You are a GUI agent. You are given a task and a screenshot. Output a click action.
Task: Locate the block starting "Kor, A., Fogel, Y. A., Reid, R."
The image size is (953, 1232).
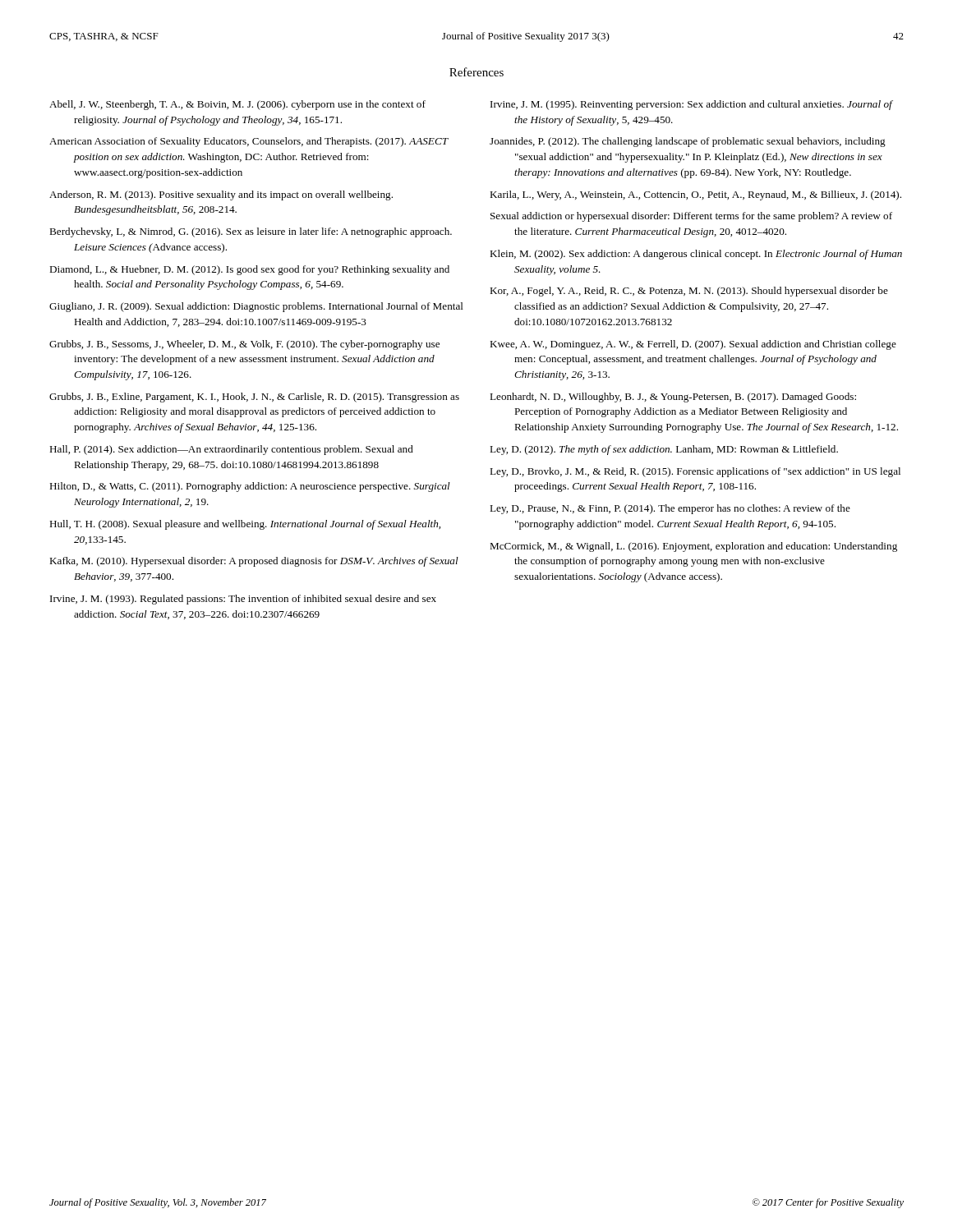point(689,306)
